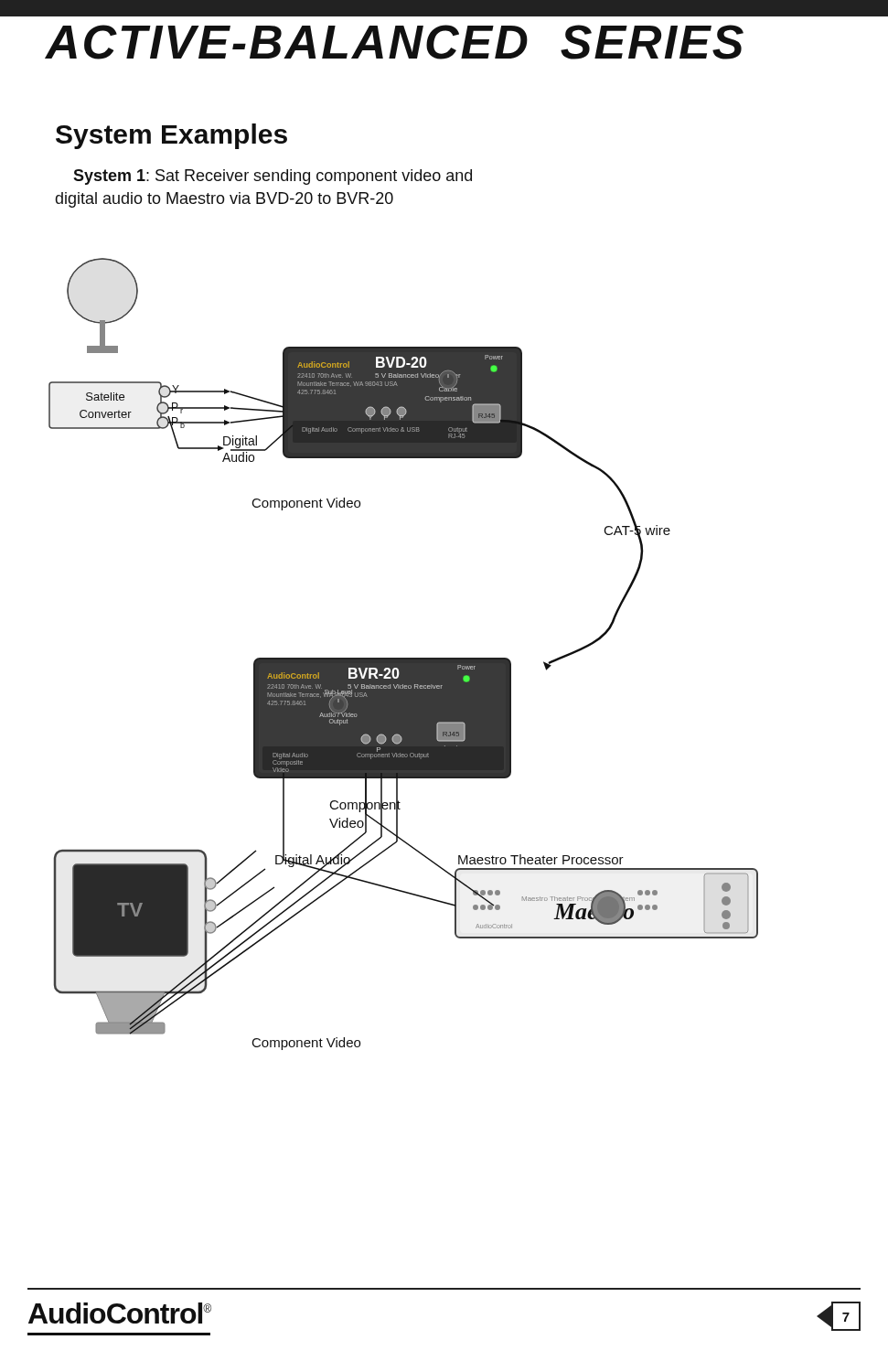
Task: Select a engineering diagram
Action: pyautogui.click(x=444, y=654)
